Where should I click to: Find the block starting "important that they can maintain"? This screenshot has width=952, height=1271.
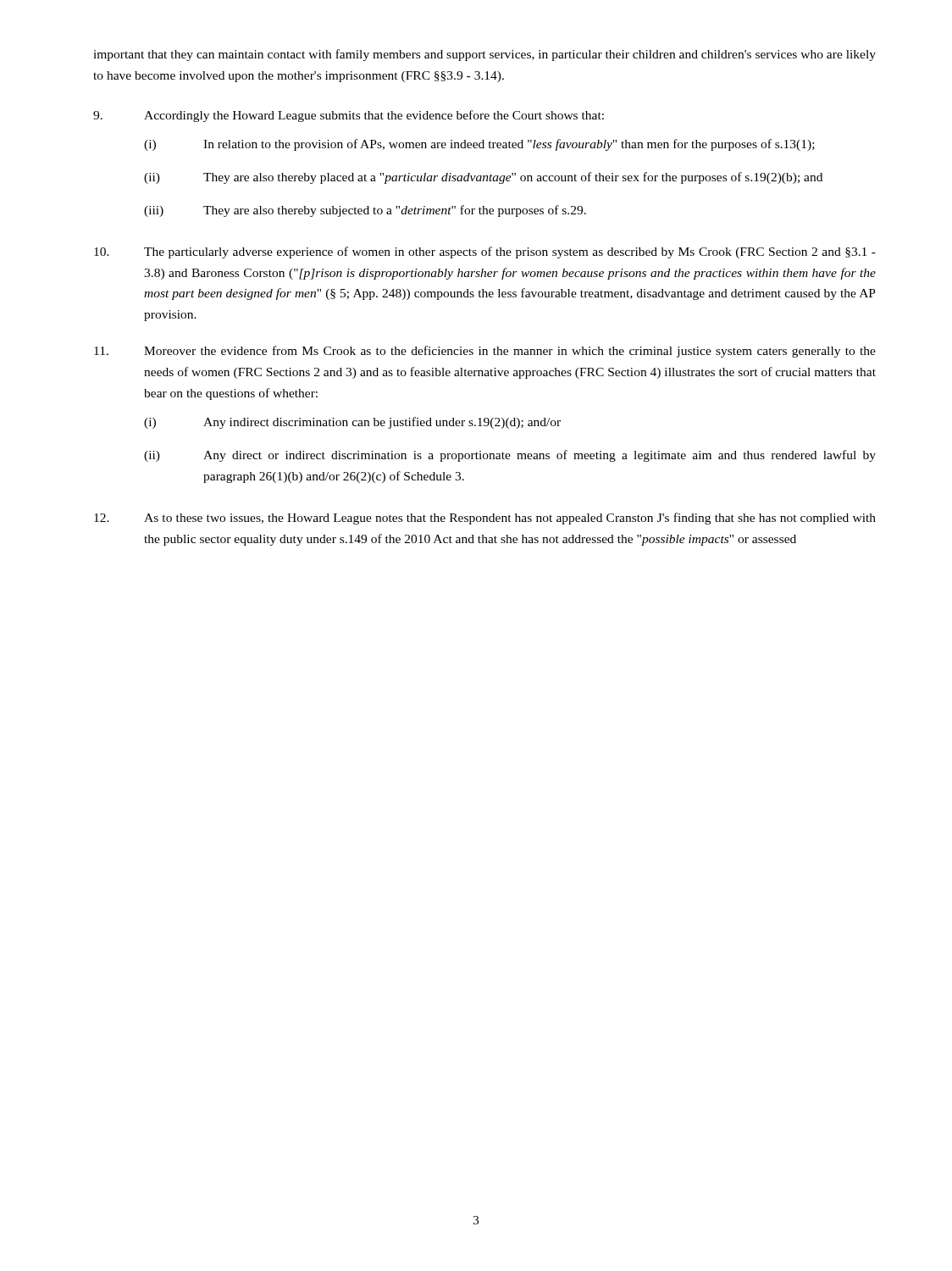coord(484,64)
